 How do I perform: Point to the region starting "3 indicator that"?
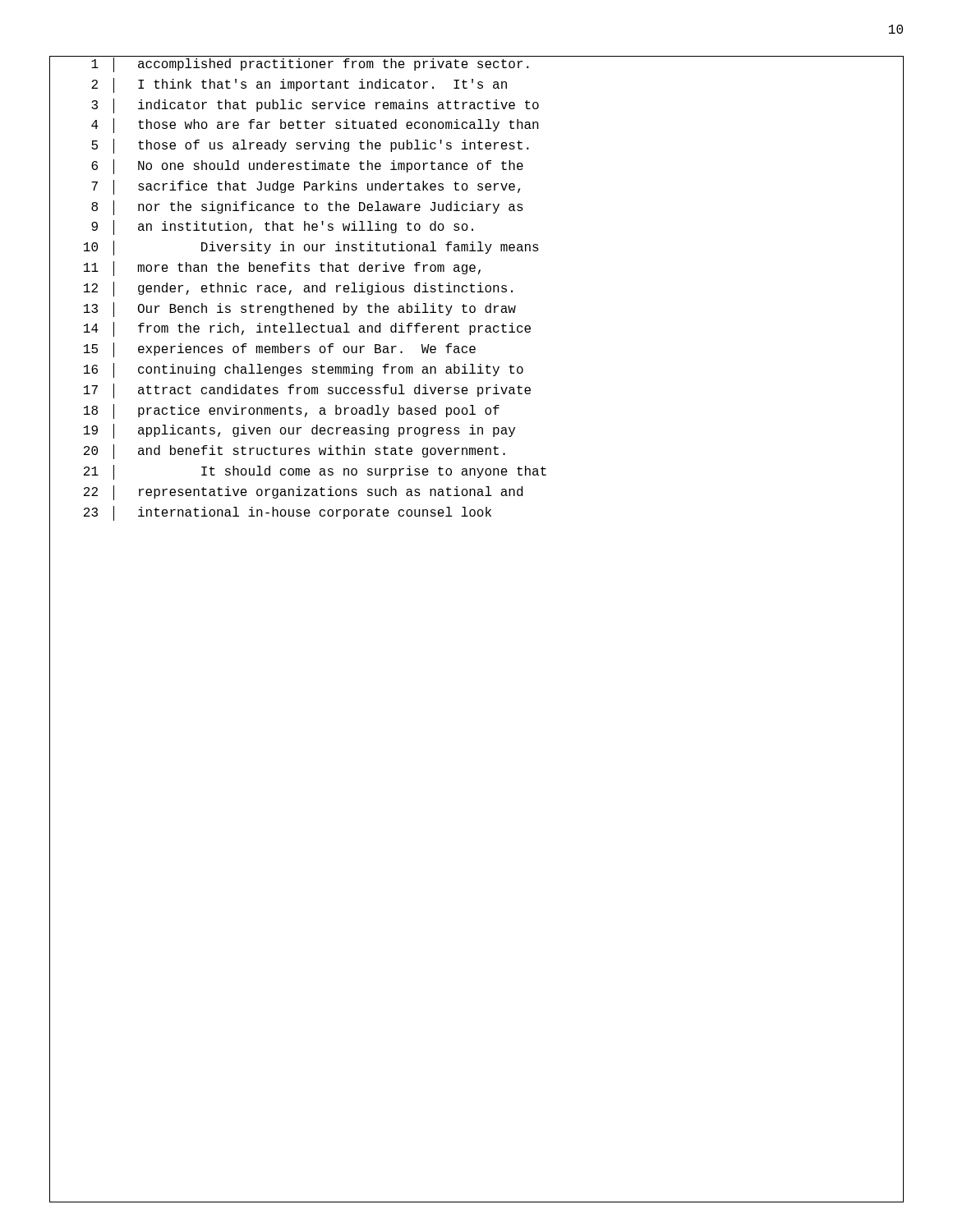pyautogui.click(x=294, y=106)
